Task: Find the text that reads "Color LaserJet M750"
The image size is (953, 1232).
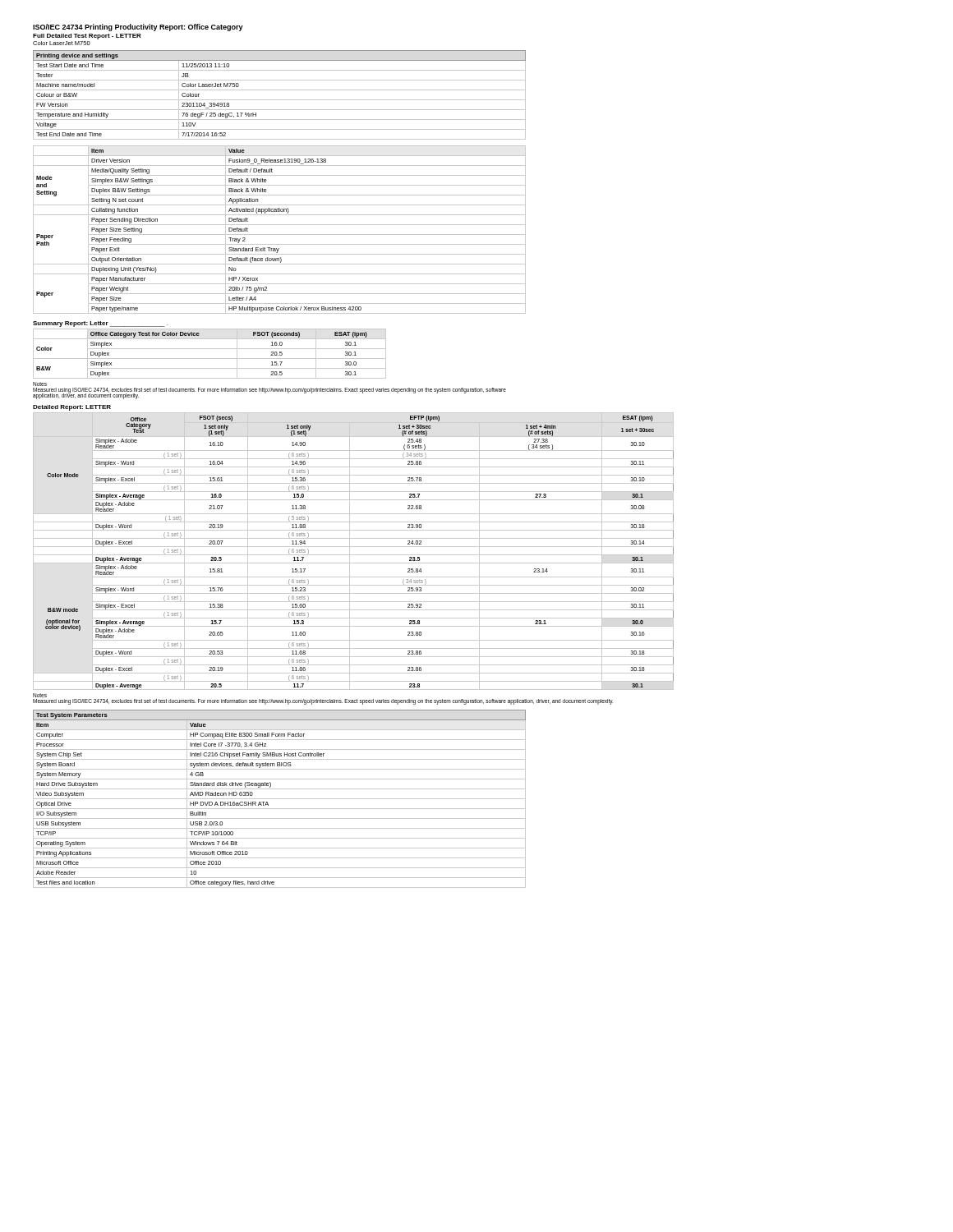Action: coord(61,43)
